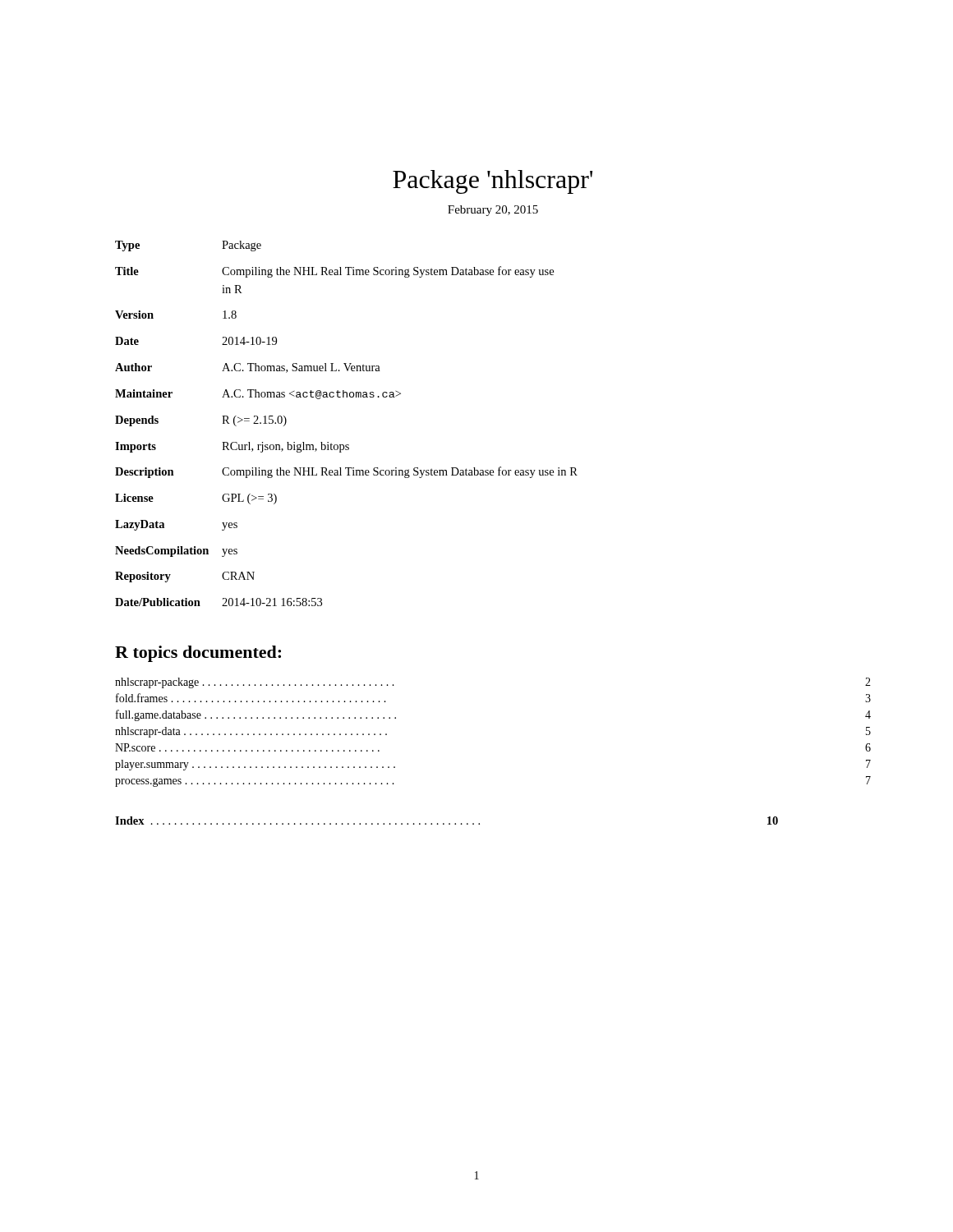Locate the text block containing "Index . . . . . ."

[447, 821]
